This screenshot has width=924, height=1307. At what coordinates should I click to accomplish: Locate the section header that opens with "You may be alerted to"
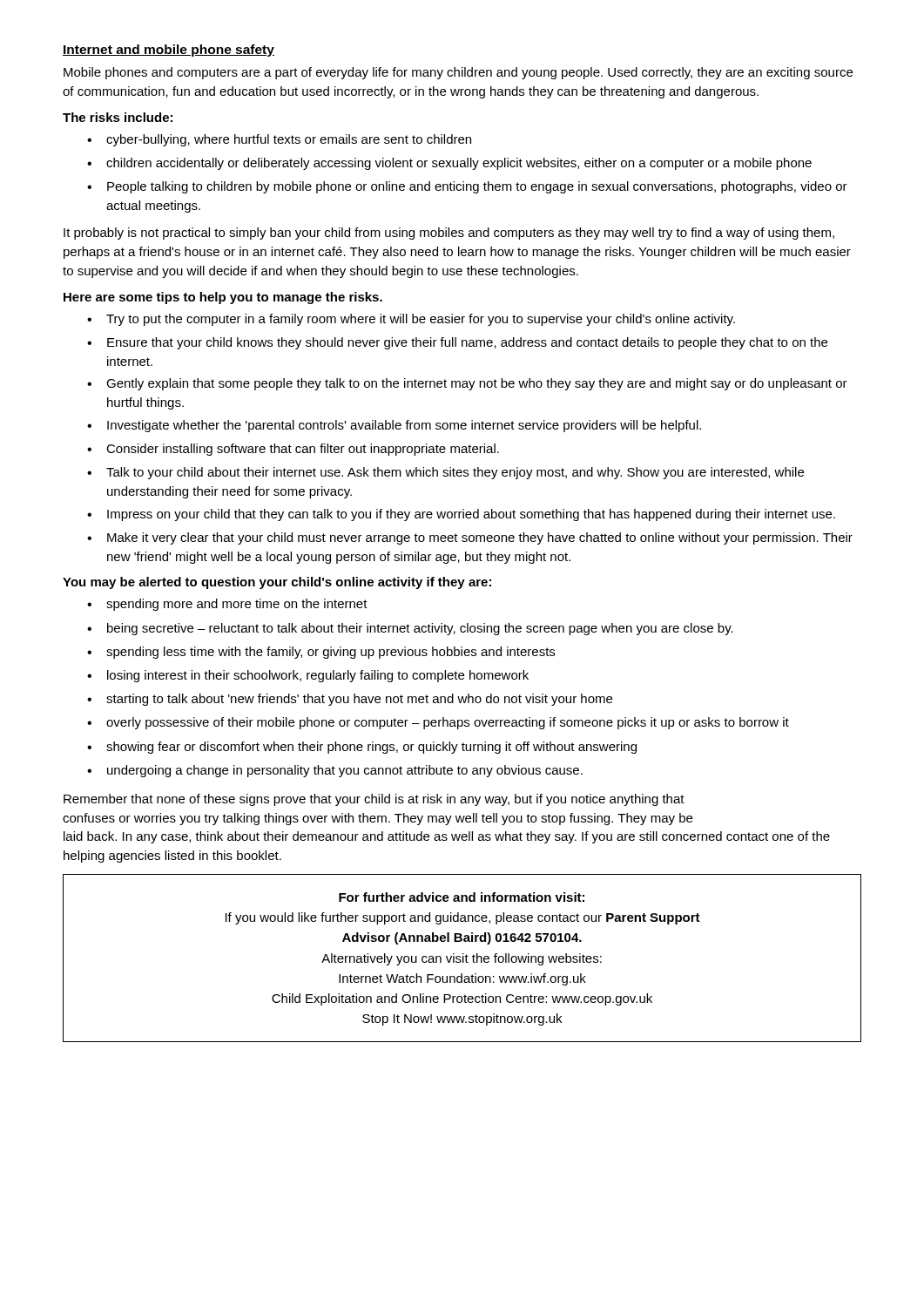pyautogui.click(x=278, y=582)
